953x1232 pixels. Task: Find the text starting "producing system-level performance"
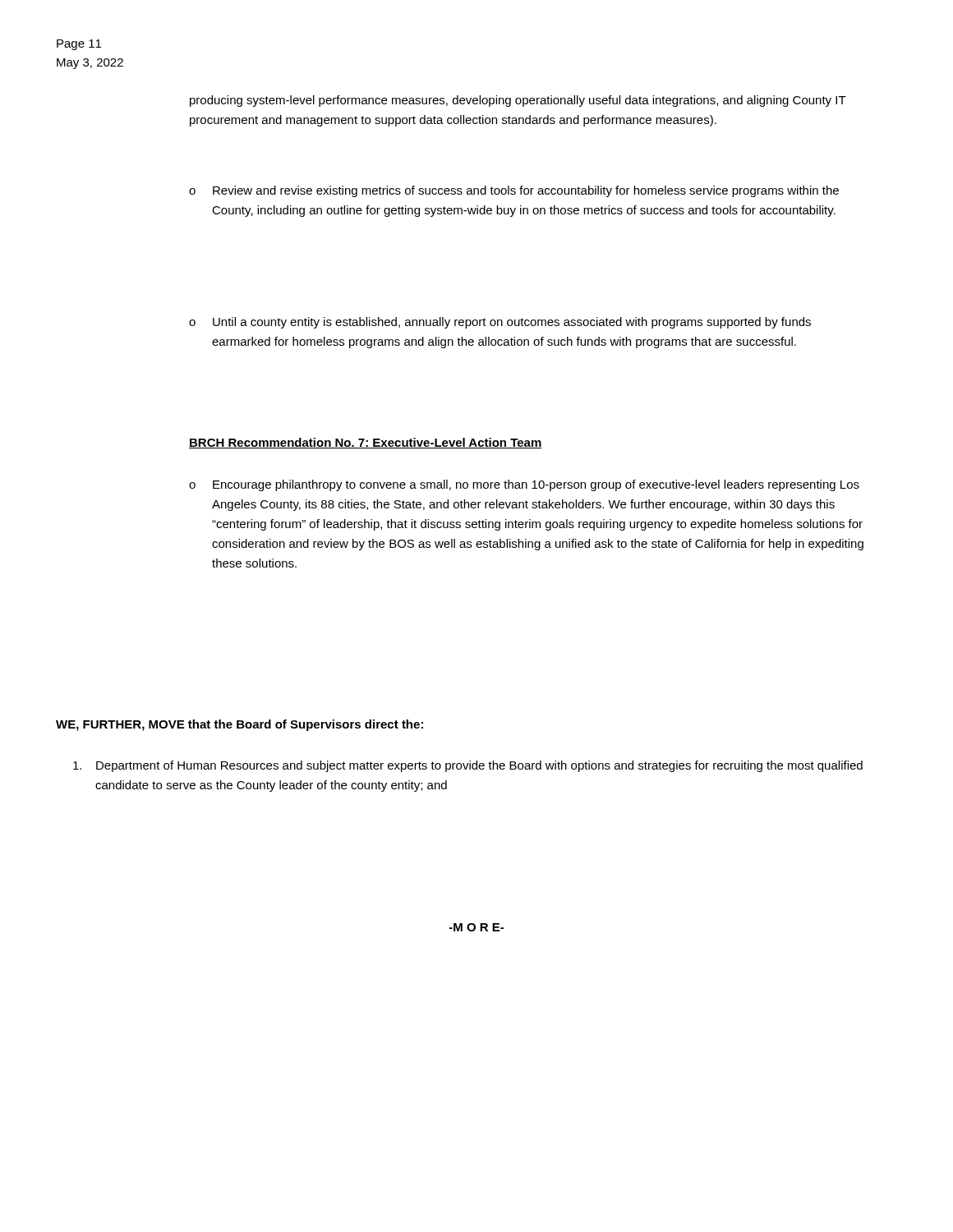click(517, 110)
